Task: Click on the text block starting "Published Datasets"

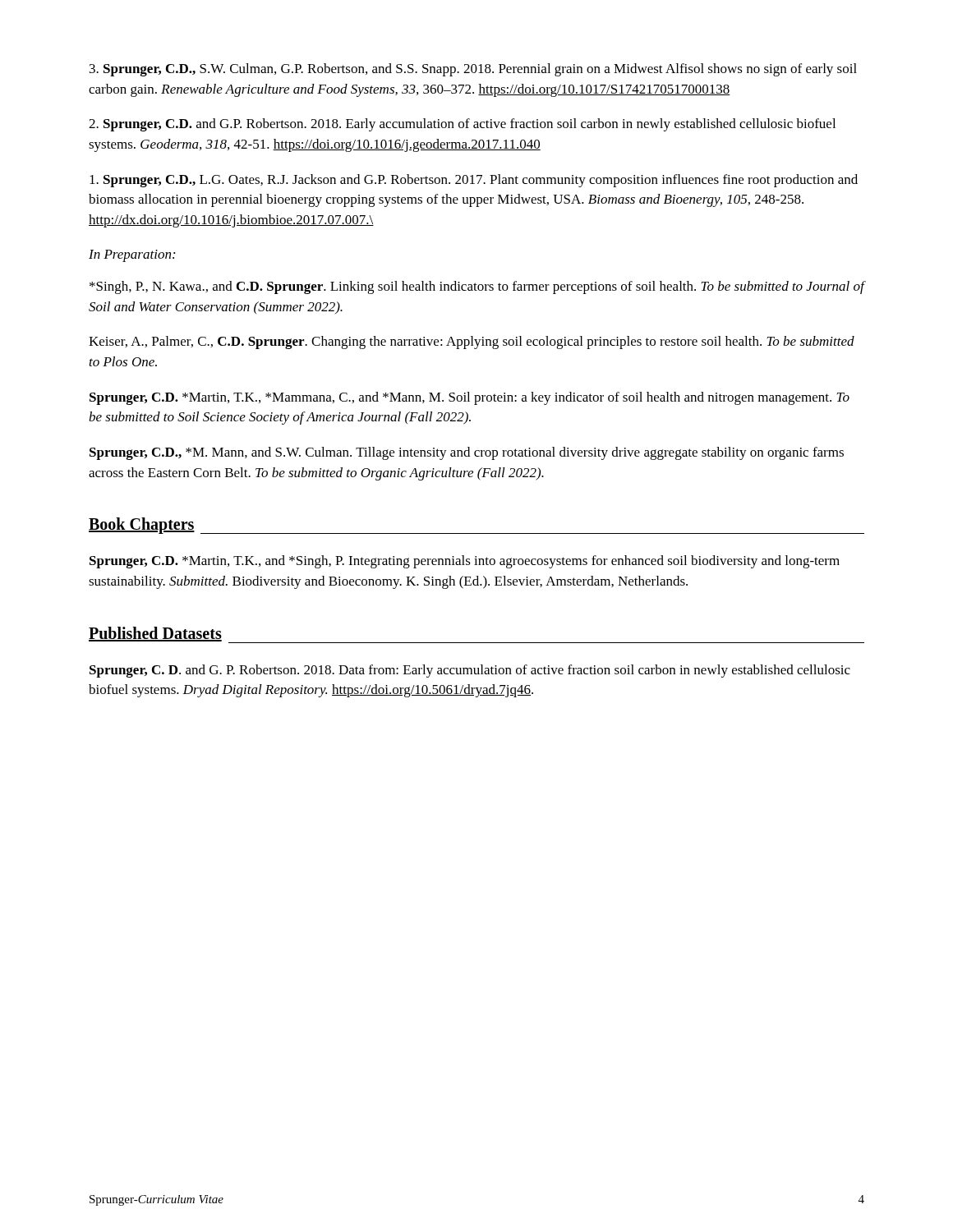Action: pos(476,633)
